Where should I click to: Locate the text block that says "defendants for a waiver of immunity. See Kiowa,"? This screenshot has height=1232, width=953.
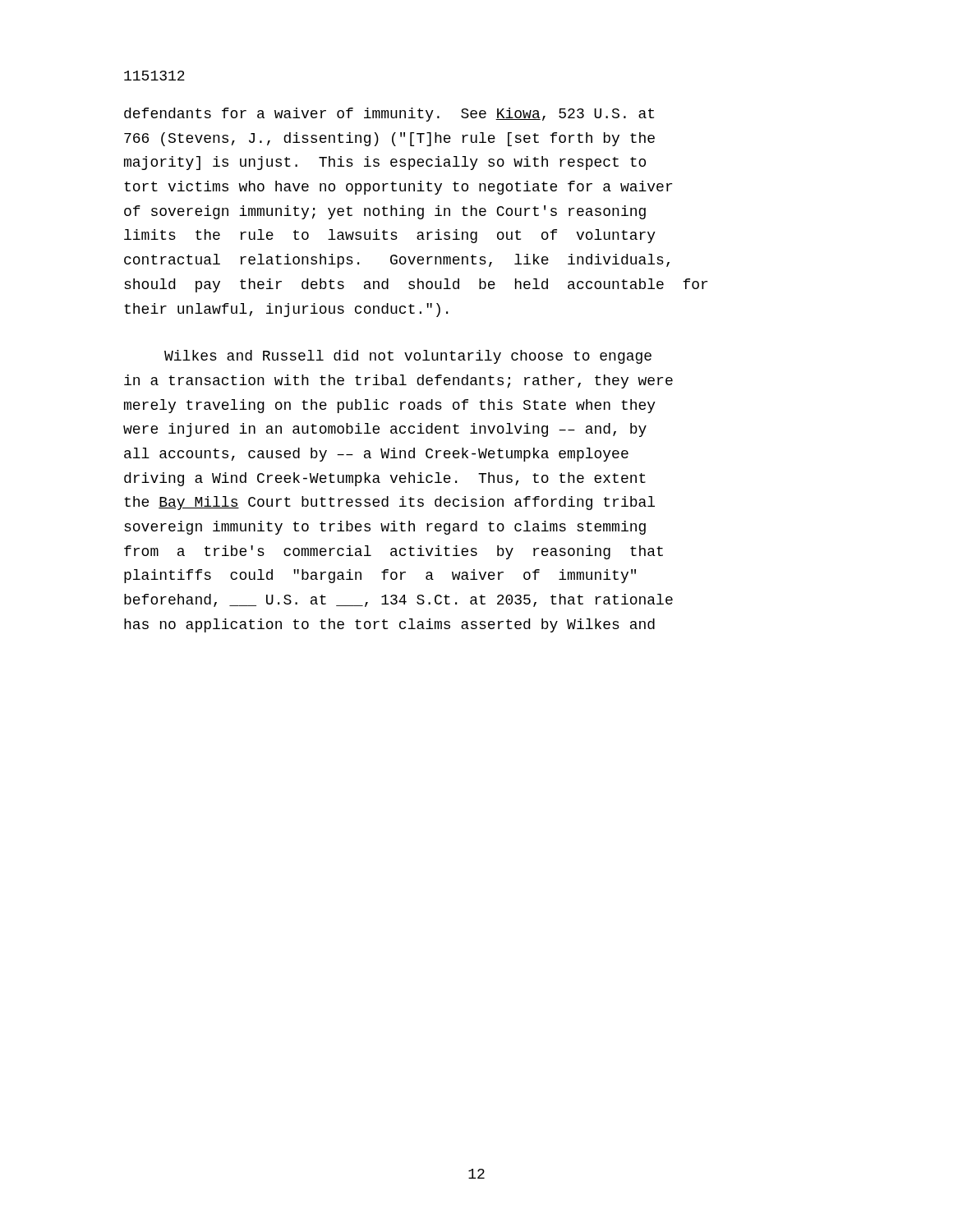(x=416, y=212)
